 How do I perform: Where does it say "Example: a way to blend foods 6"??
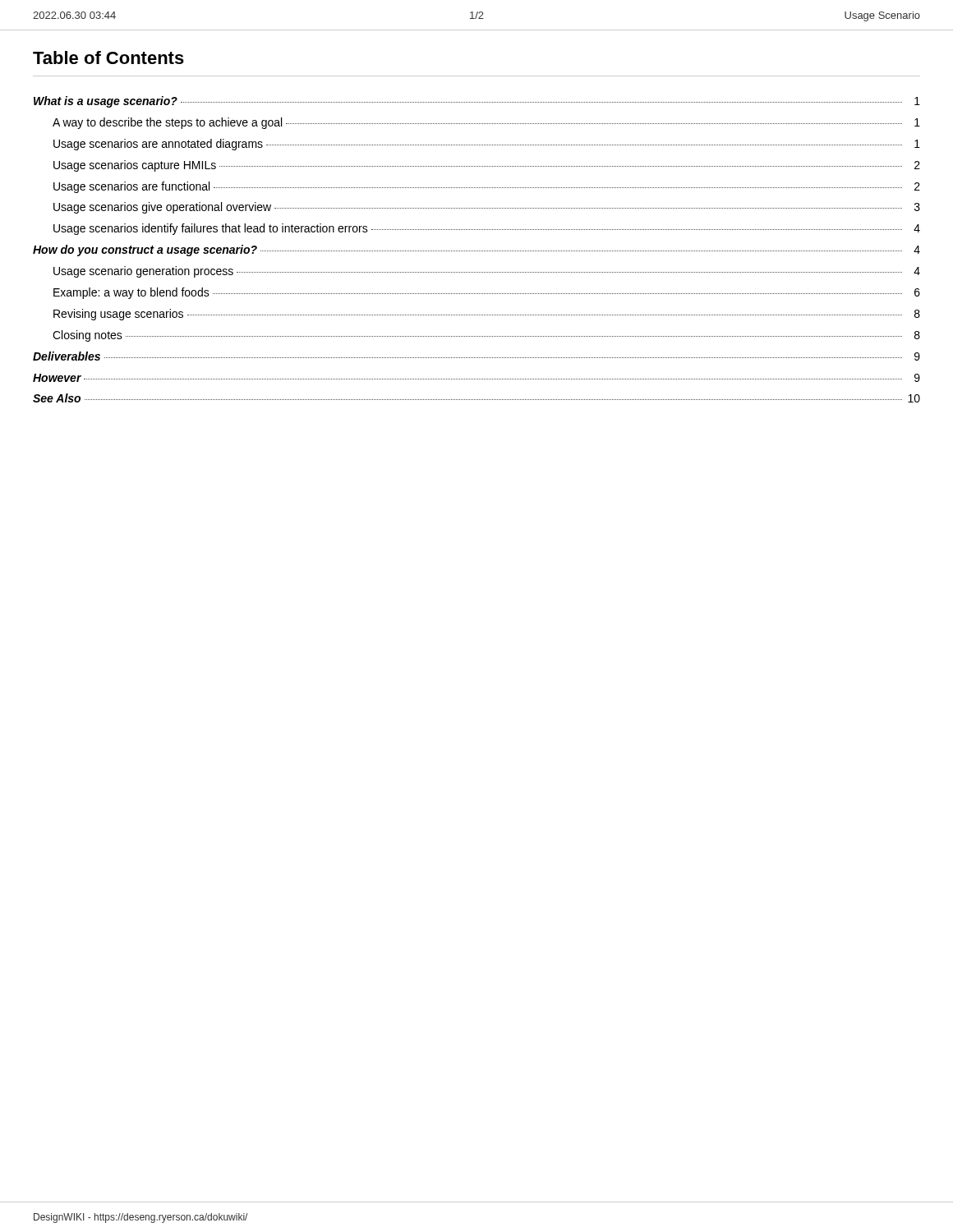tap(476, 293)
